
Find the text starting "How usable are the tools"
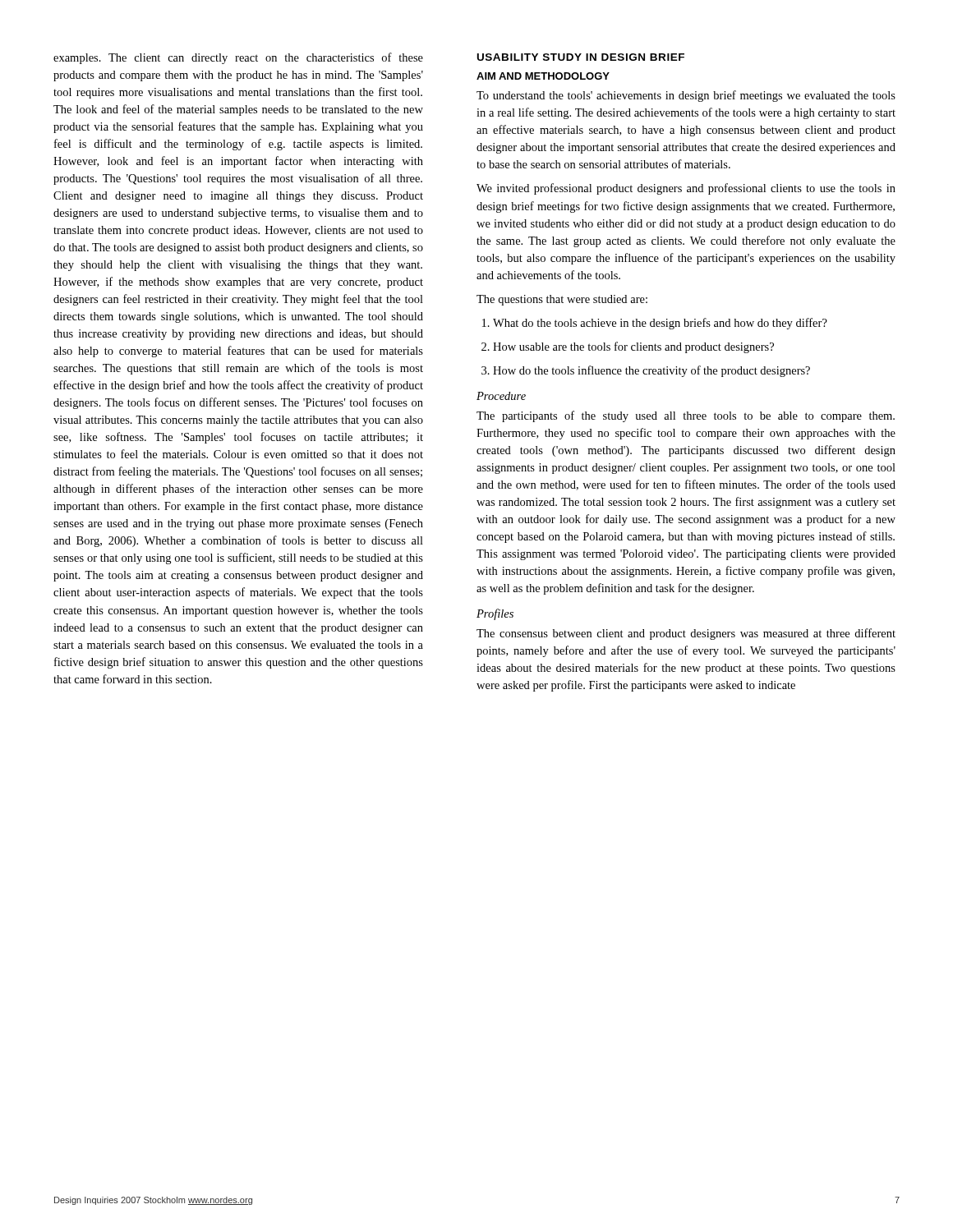[x=686, y=347]
